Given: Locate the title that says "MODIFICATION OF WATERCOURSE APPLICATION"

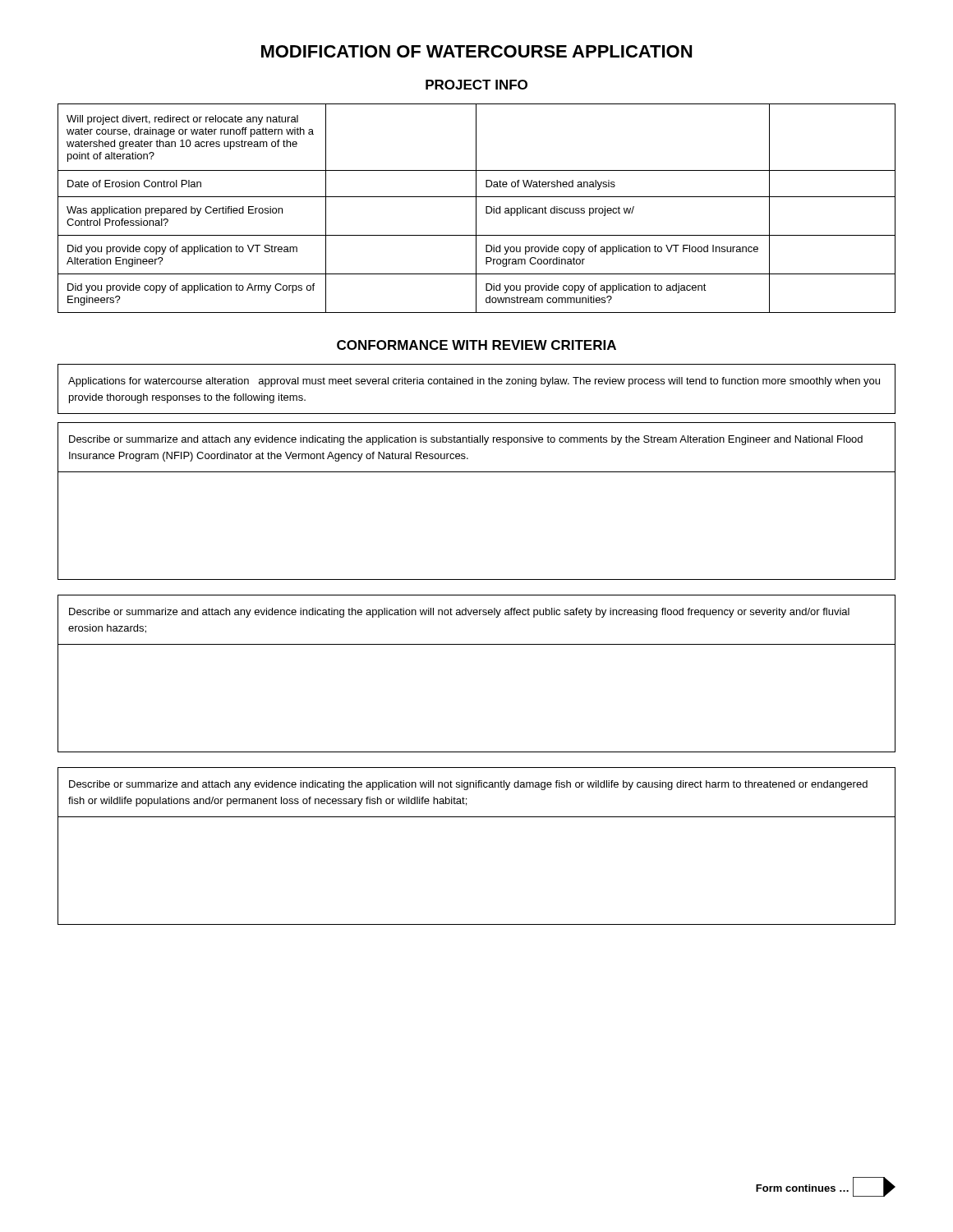Looking at the screenshot, I should pos(476,51).
